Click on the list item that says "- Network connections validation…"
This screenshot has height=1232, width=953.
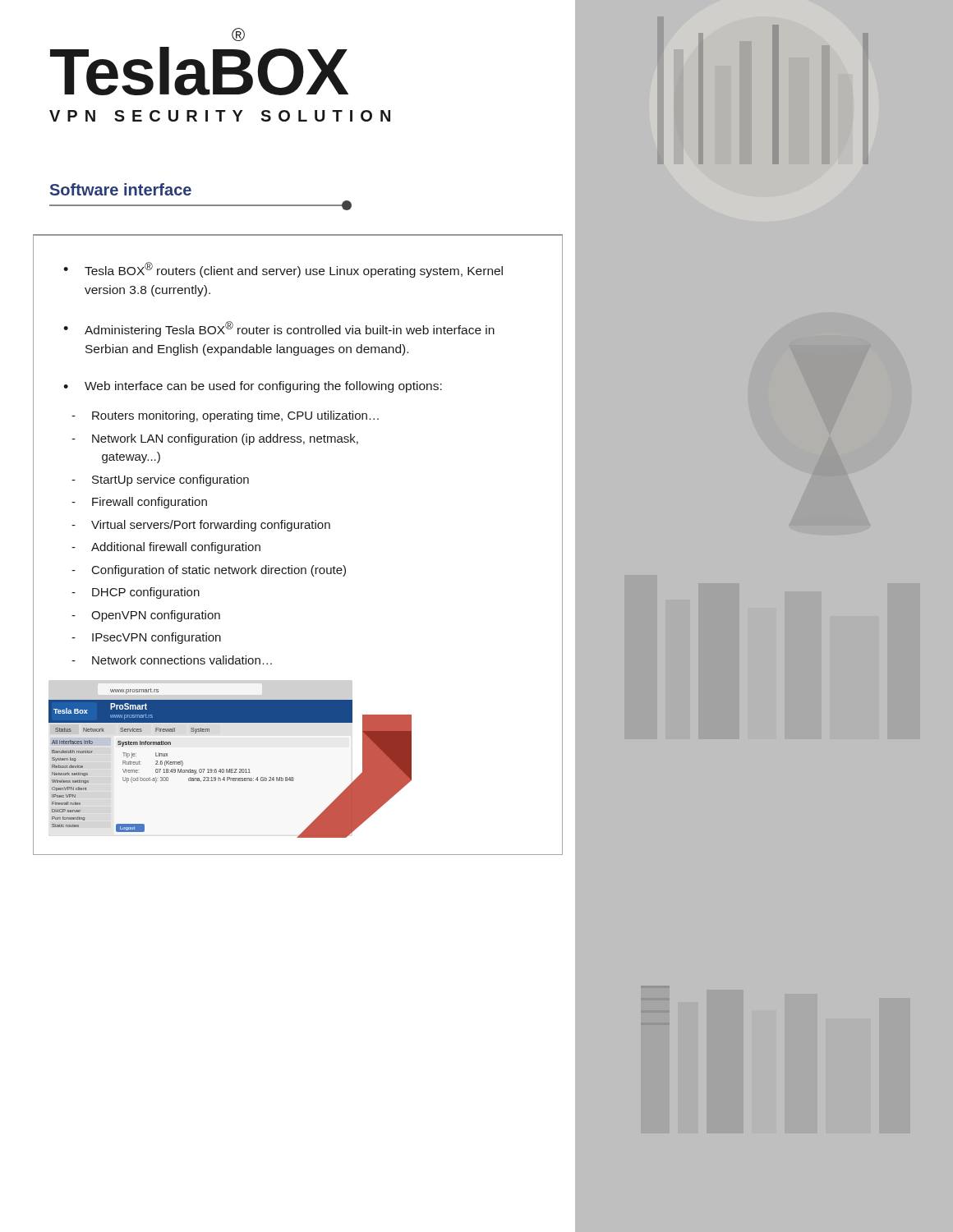[172, 660]
